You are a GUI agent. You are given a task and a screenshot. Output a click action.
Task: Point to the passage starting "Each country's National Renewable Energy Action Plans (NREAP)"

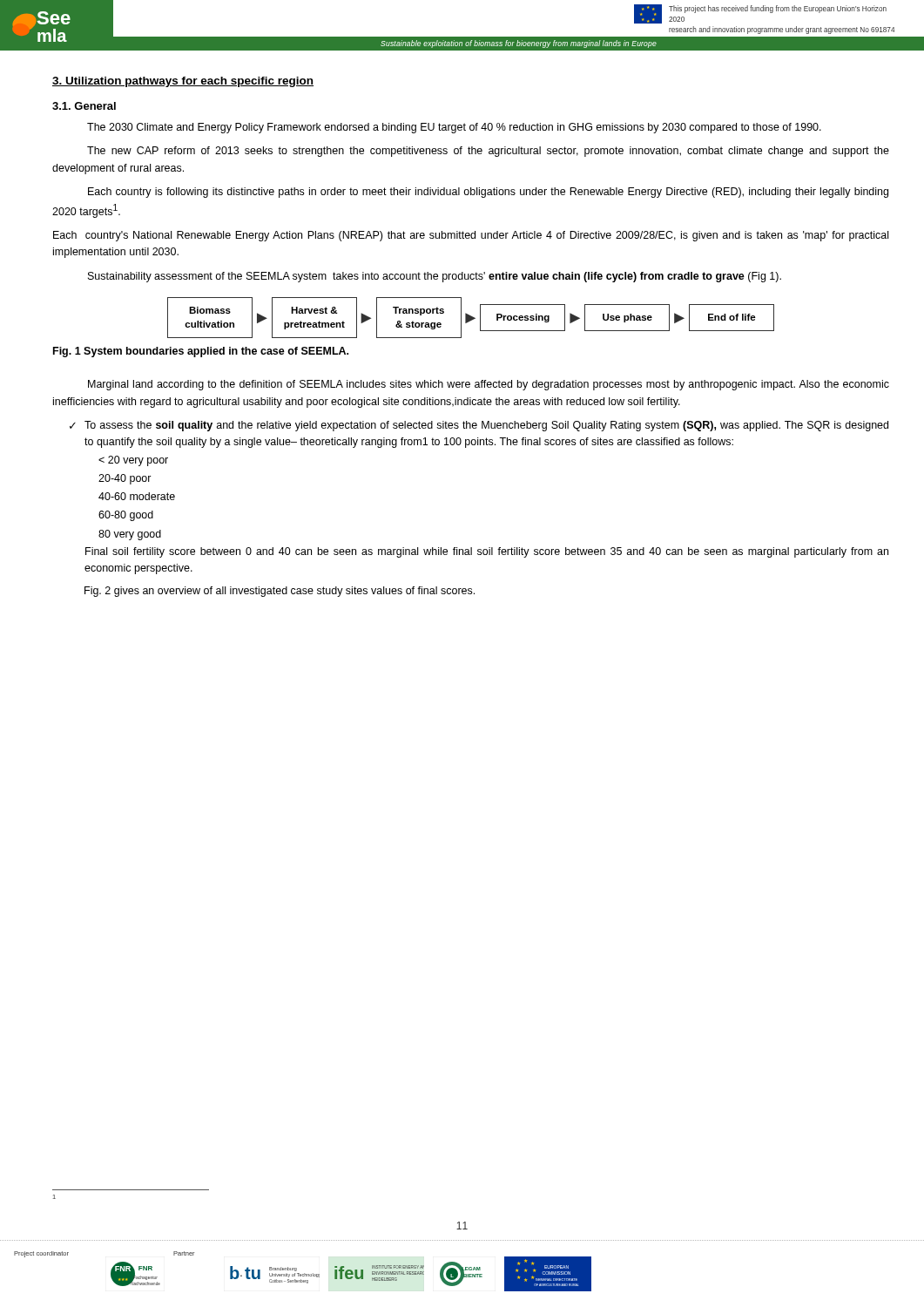(x=471, y=244)
